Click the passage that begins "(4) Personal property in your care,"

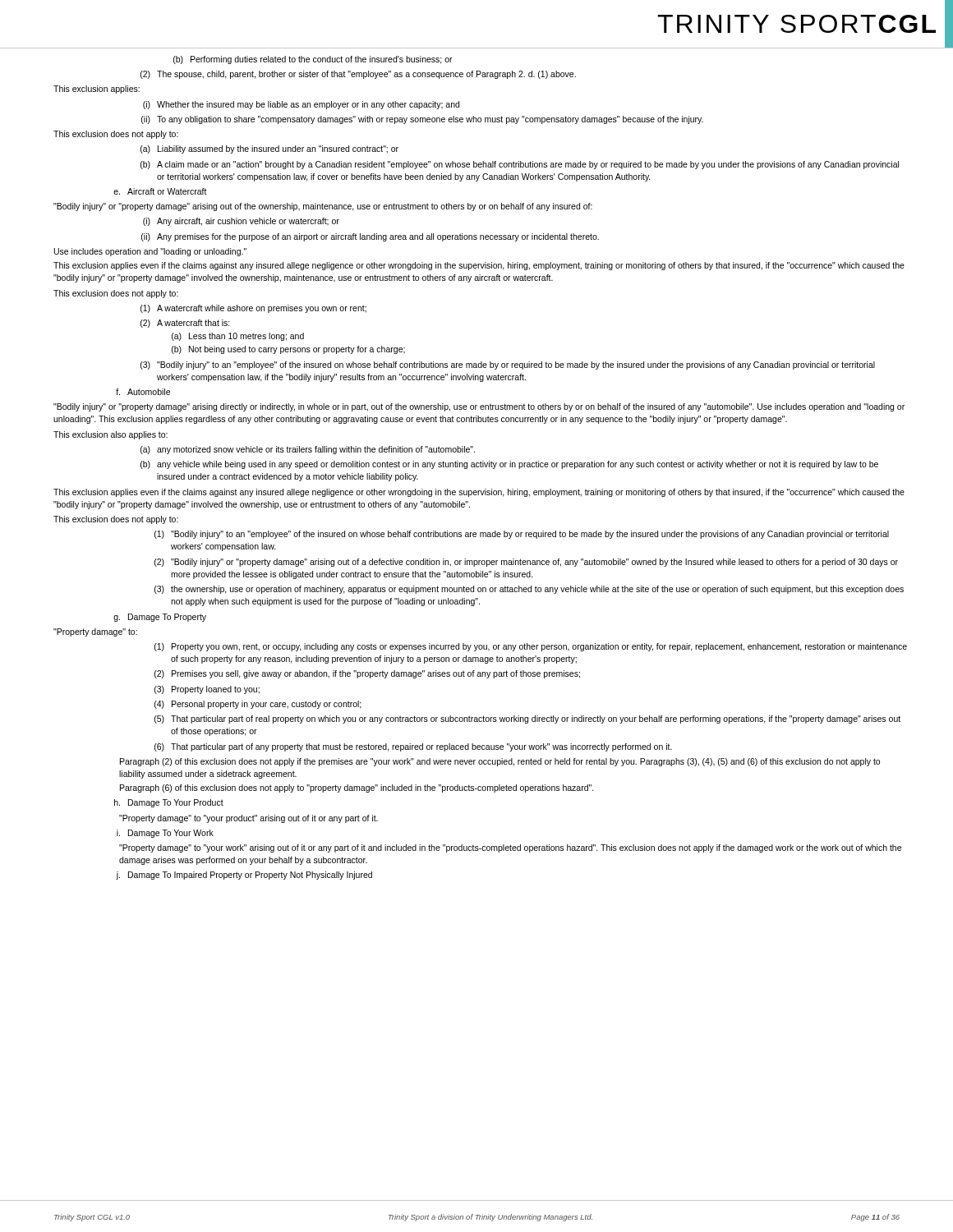[513, 704]
